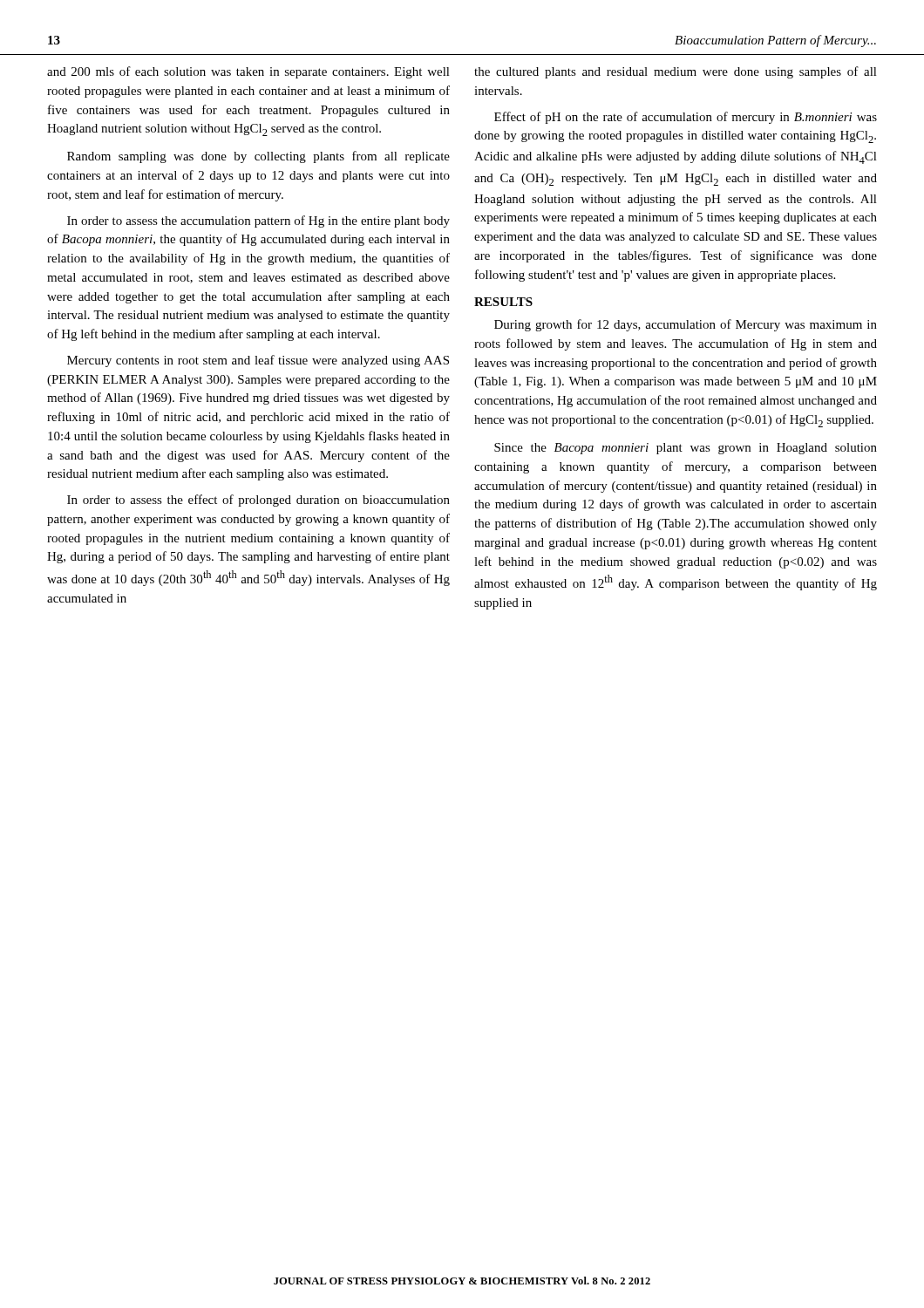Find the block on this page that starts "During growth for"

[676, 374]
